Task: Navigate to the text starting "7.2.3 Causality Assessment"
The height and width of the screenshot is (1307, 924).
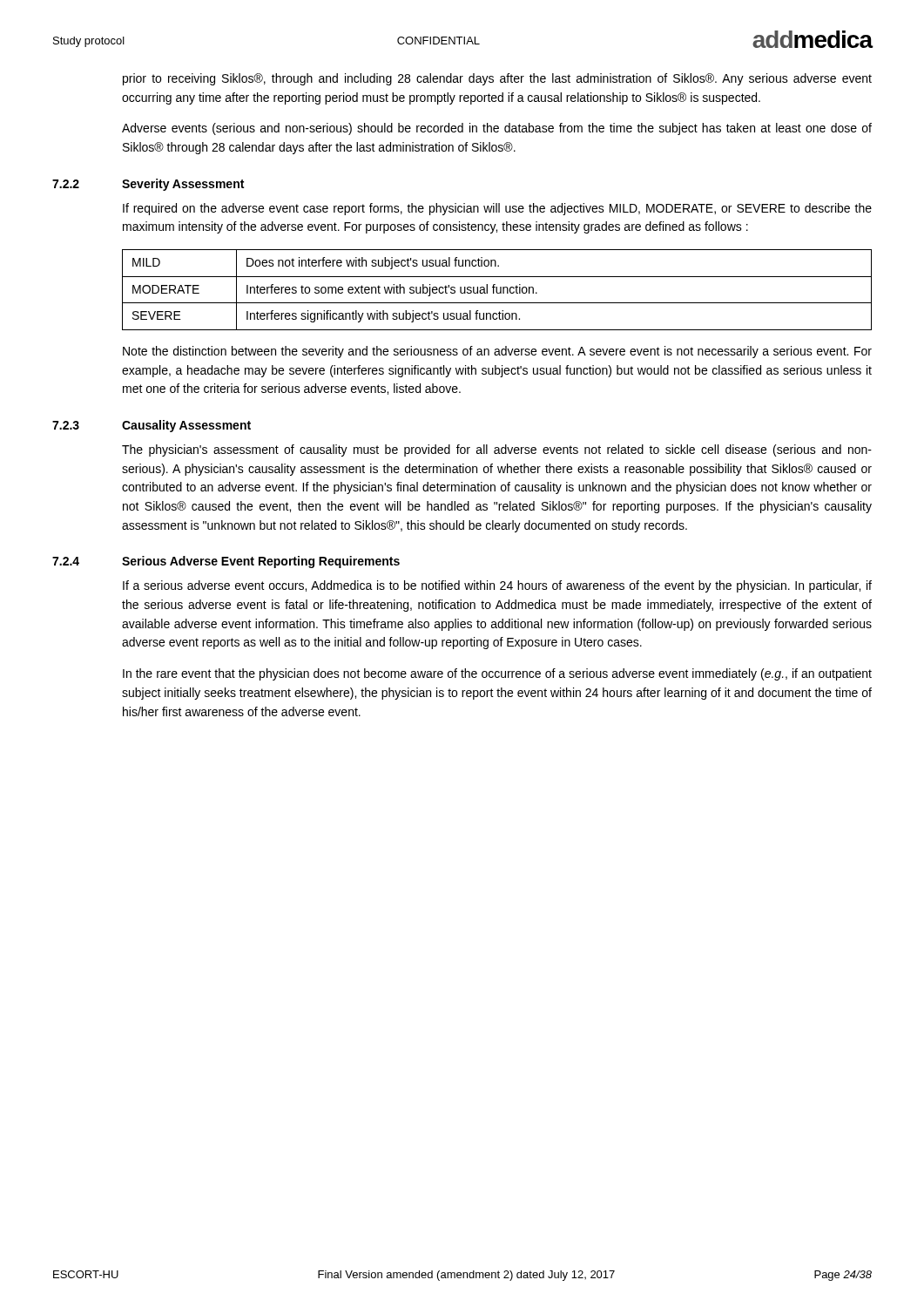Action: pos(152,425)
